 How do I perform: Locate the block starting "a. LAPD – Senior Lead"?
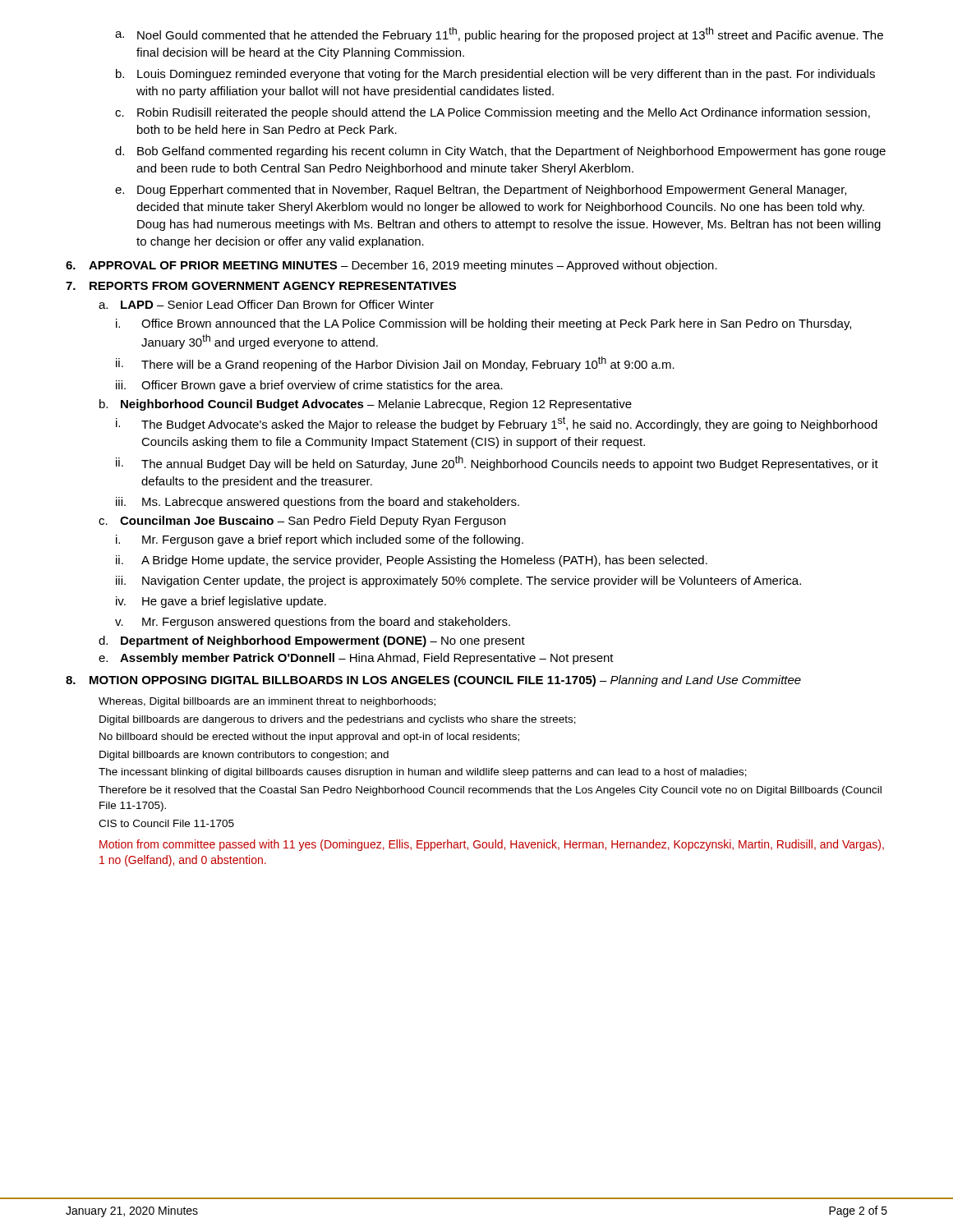[266, 304]
